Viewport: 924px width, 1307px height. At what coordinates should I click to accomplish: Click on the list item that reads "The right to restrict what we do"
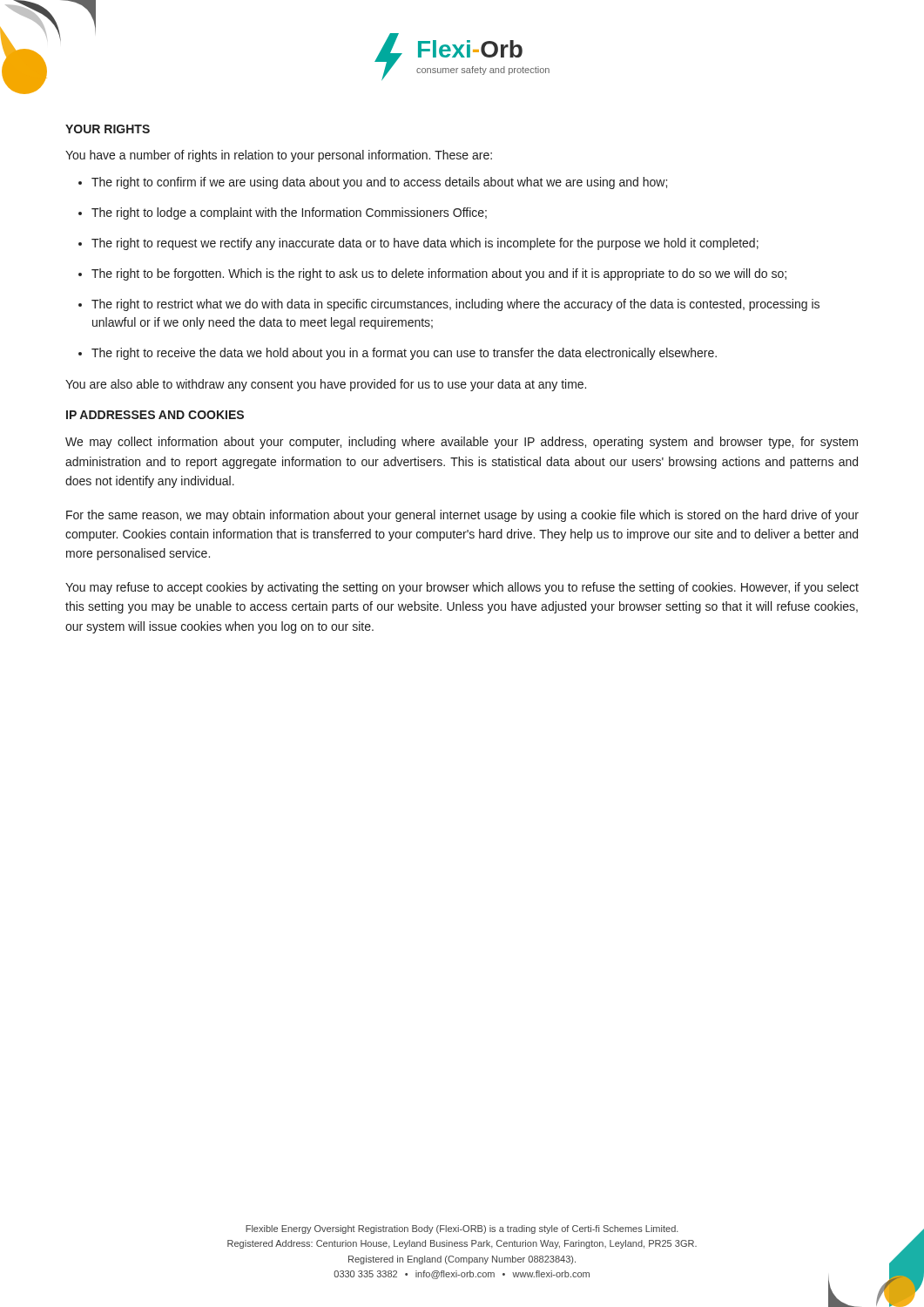tap(475, 314)
